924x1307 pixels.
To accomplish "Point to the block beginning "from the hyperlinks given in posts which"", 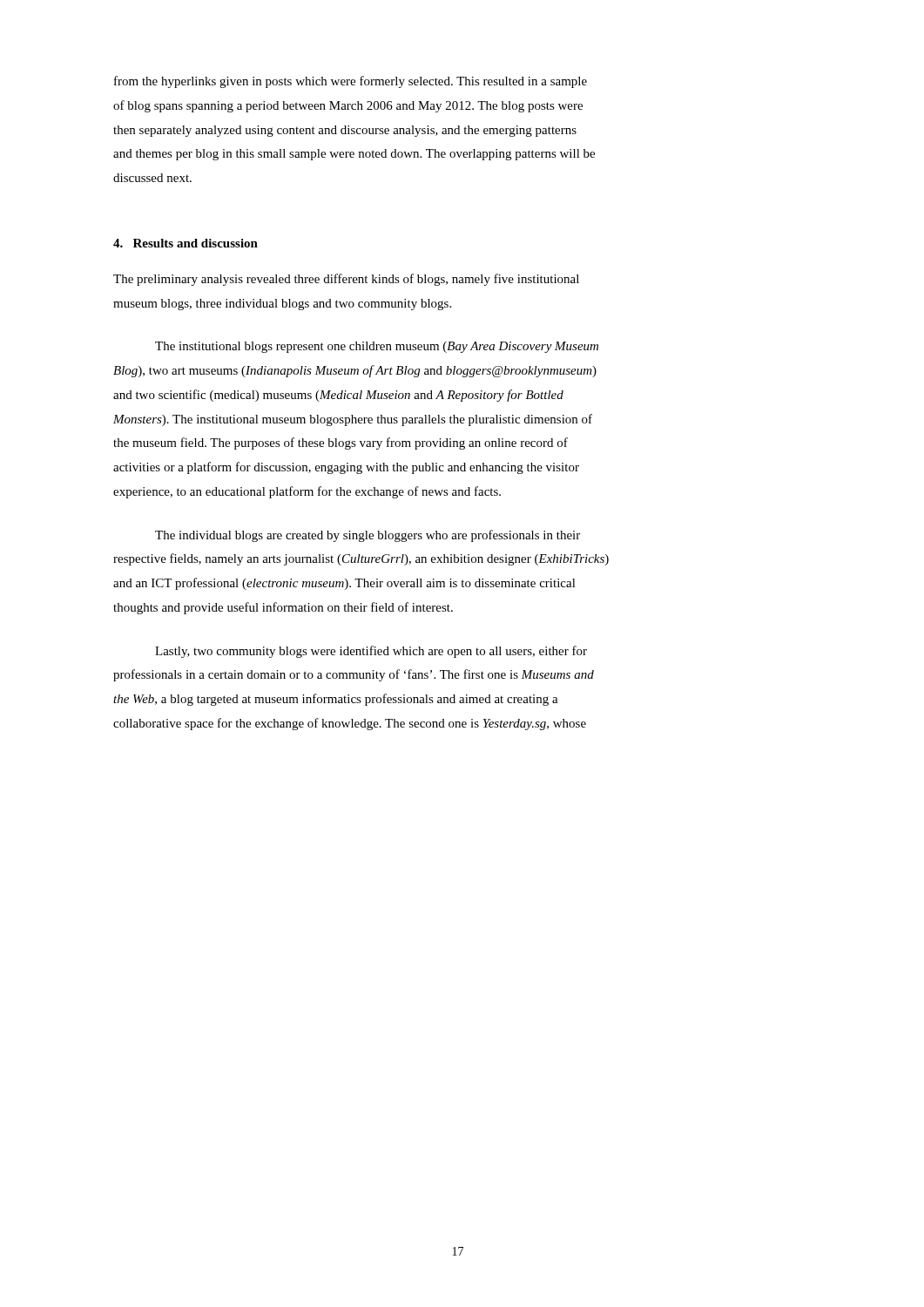I will [x=458, y=130].
